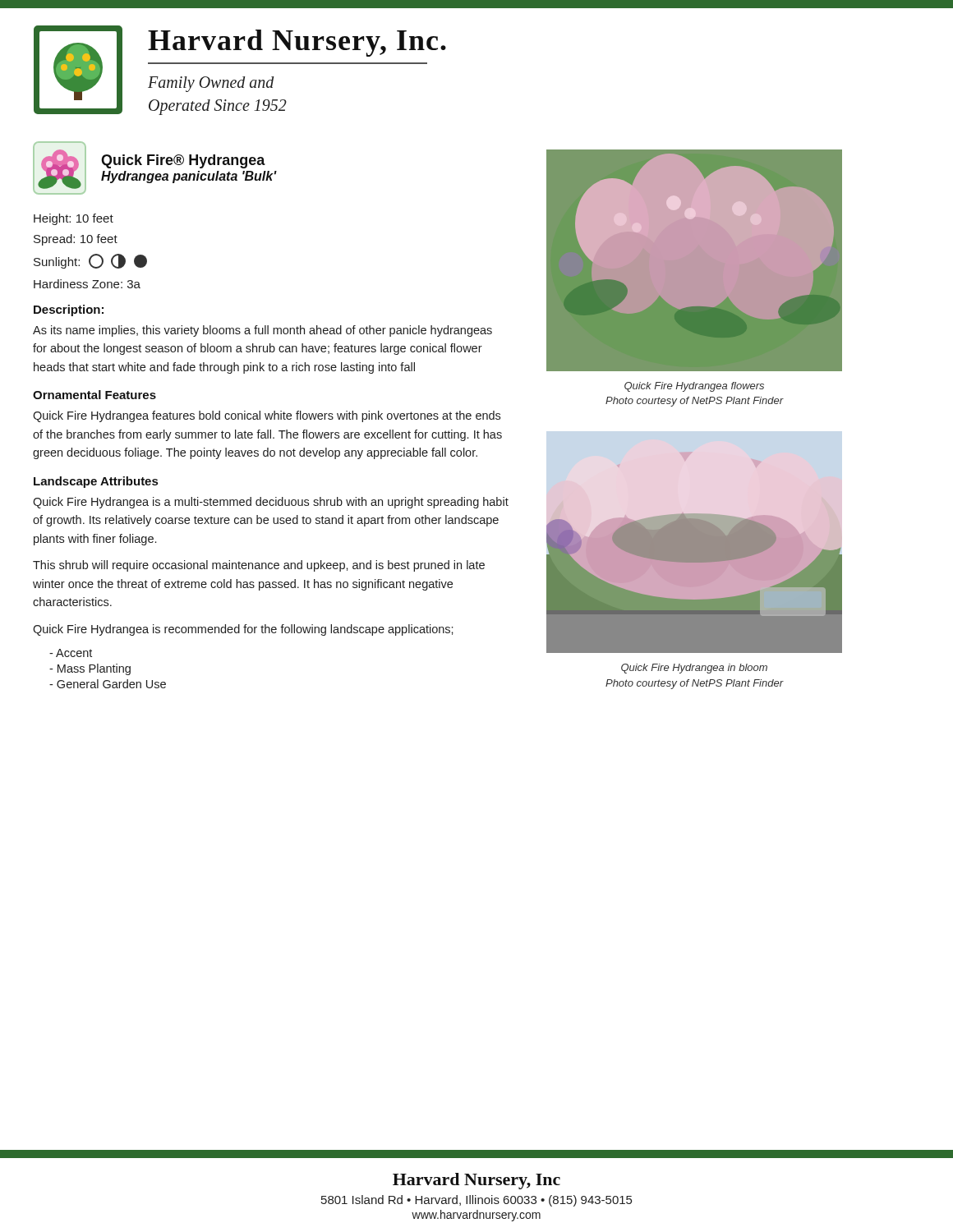The image size is (953, 1232).
Task: Where does it say "Height: 10 feet"?
Action: 73,218
